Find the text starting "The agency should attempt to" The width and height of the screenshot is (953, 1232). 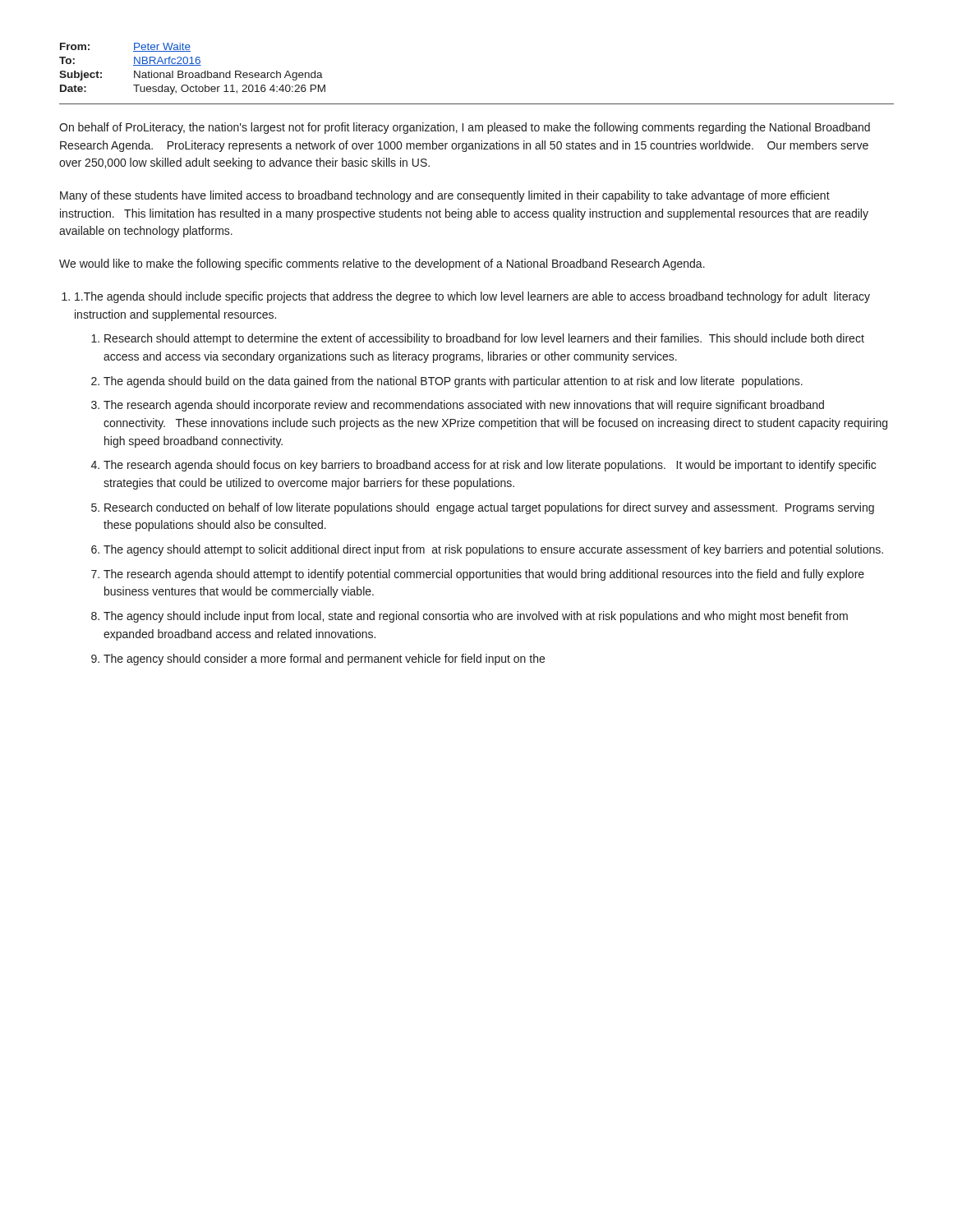click(494, 550)
